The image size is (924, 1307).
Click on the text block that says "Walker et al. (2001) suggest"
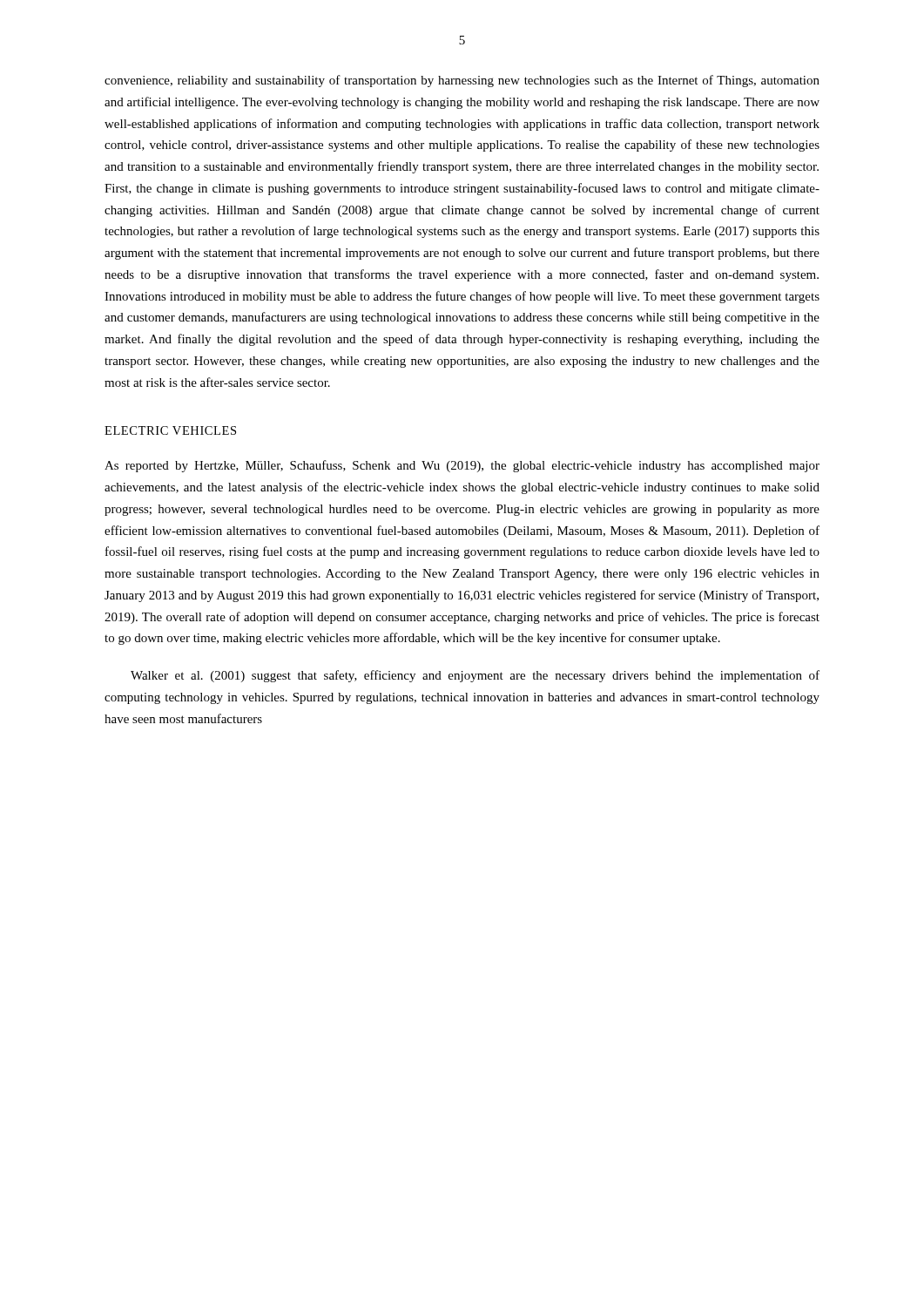[462, 697]
